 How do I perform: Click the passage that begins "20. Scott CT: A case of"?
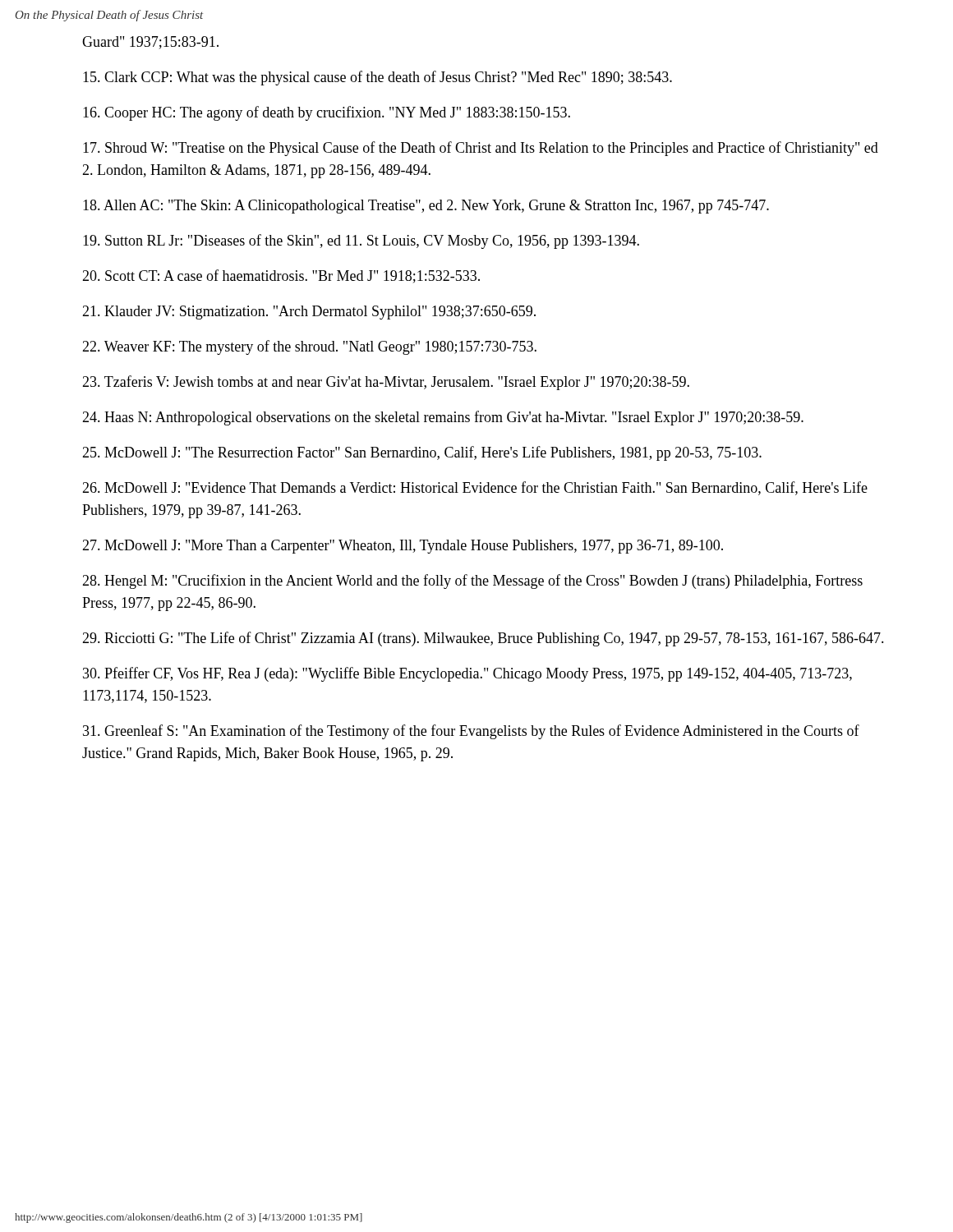(x=281, y=276)
